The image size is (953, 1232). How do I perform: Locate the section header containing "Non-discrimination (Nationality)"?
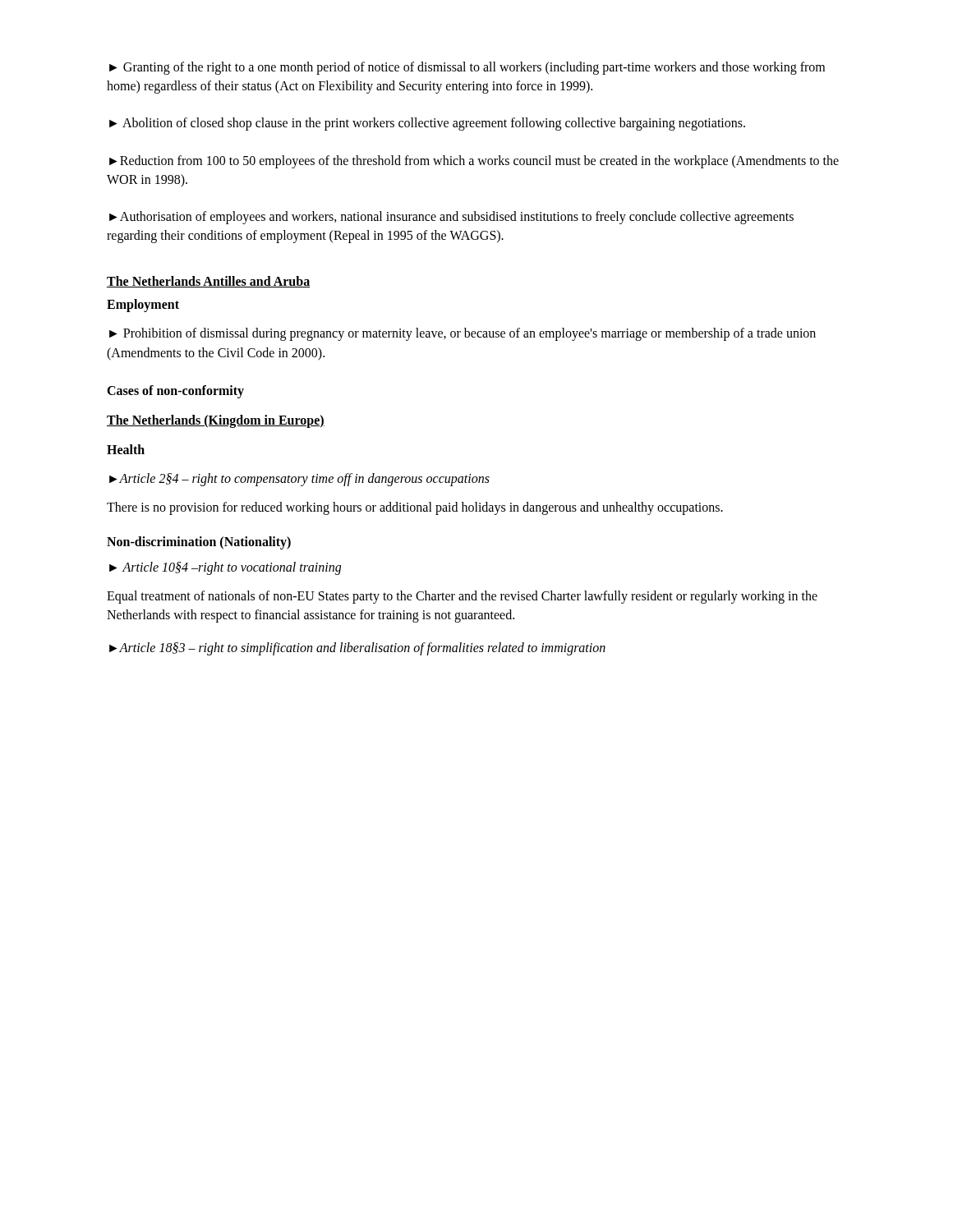pyautogui.click(x=199, y=542)
